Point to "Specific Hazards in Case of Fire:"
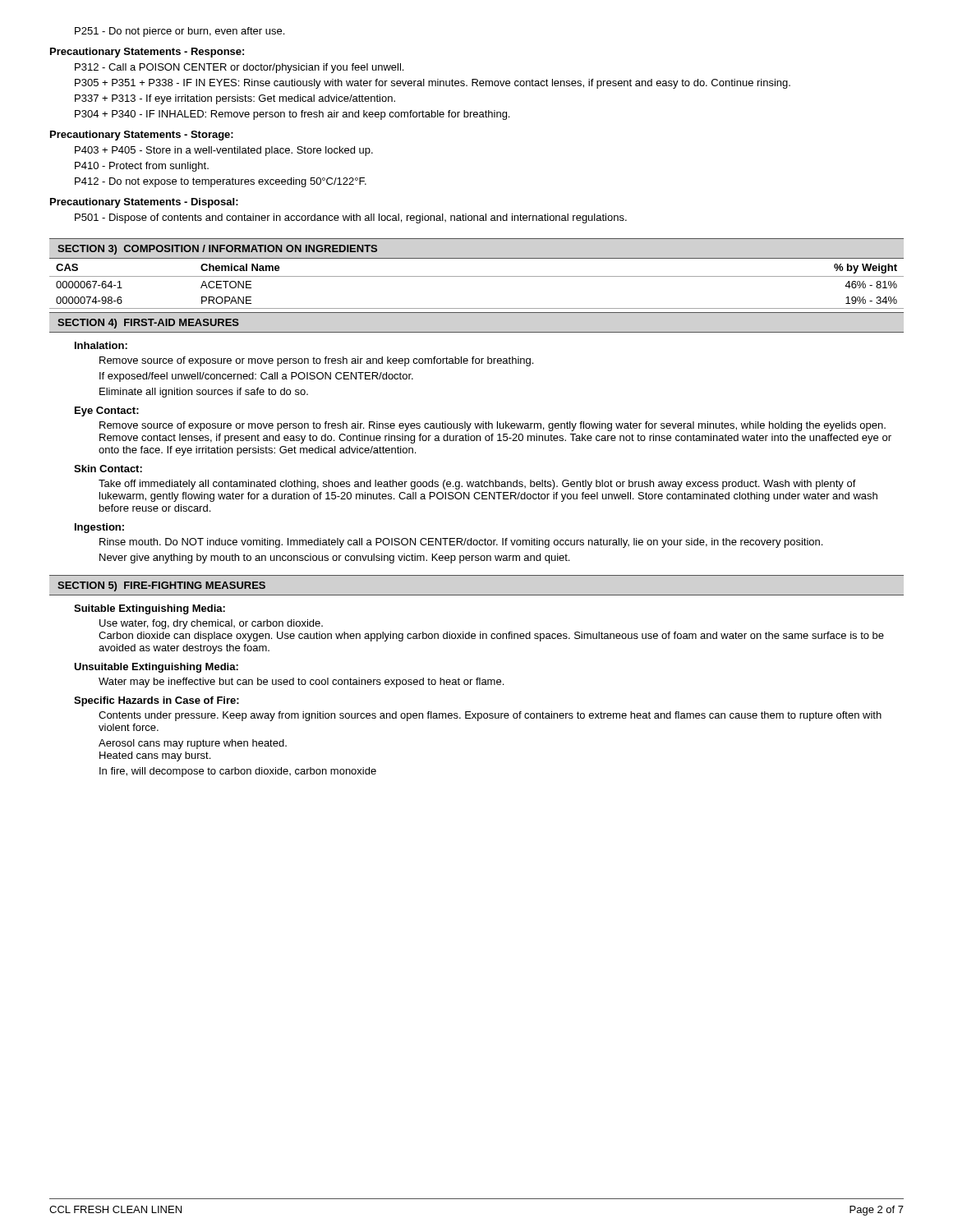The image size is (953, 1232). [157, 700]
